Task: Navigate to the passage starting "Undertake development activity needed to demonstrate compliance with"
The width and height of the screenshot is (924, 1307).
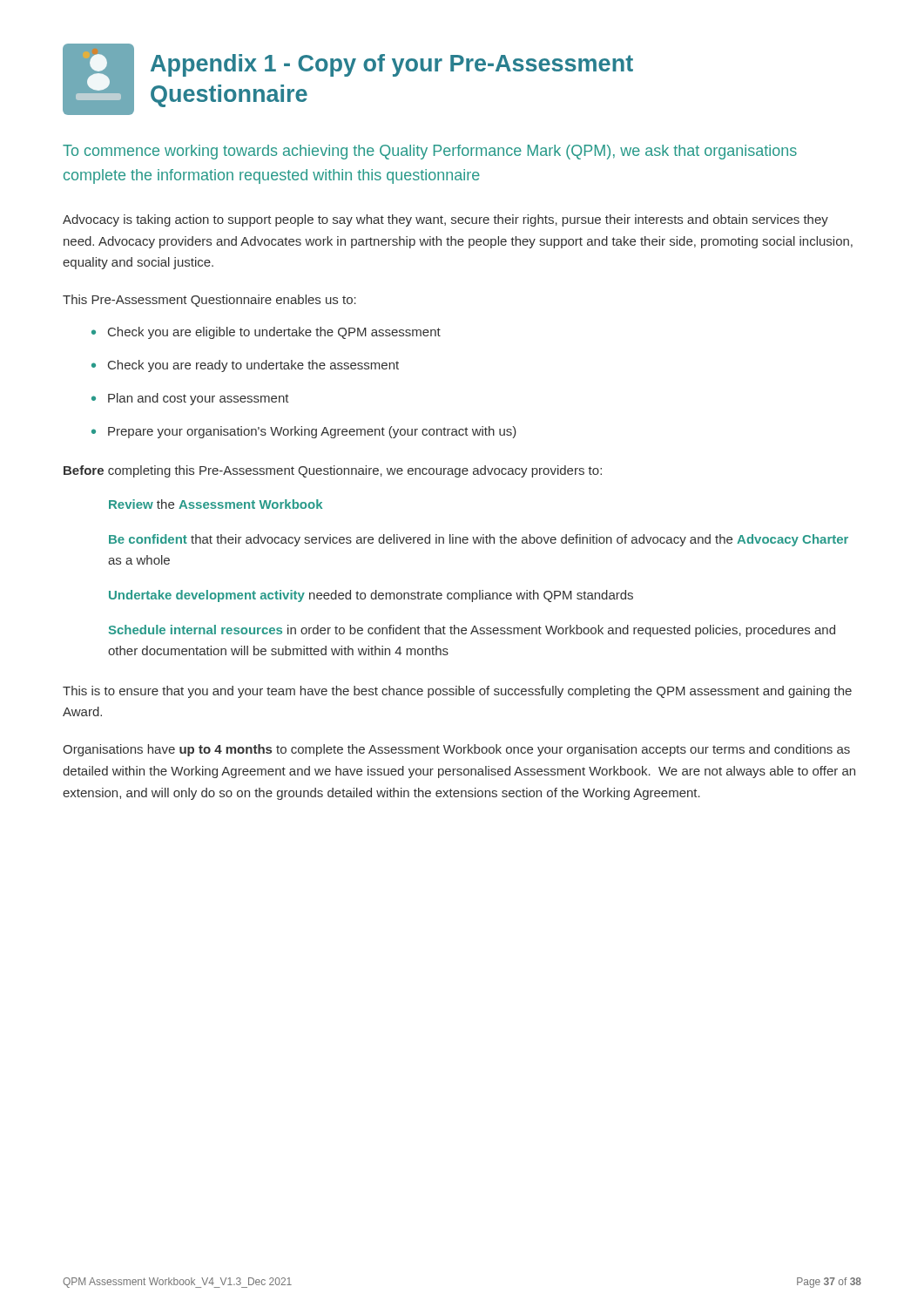Action: pyautogui.click(x=371, y=594)
